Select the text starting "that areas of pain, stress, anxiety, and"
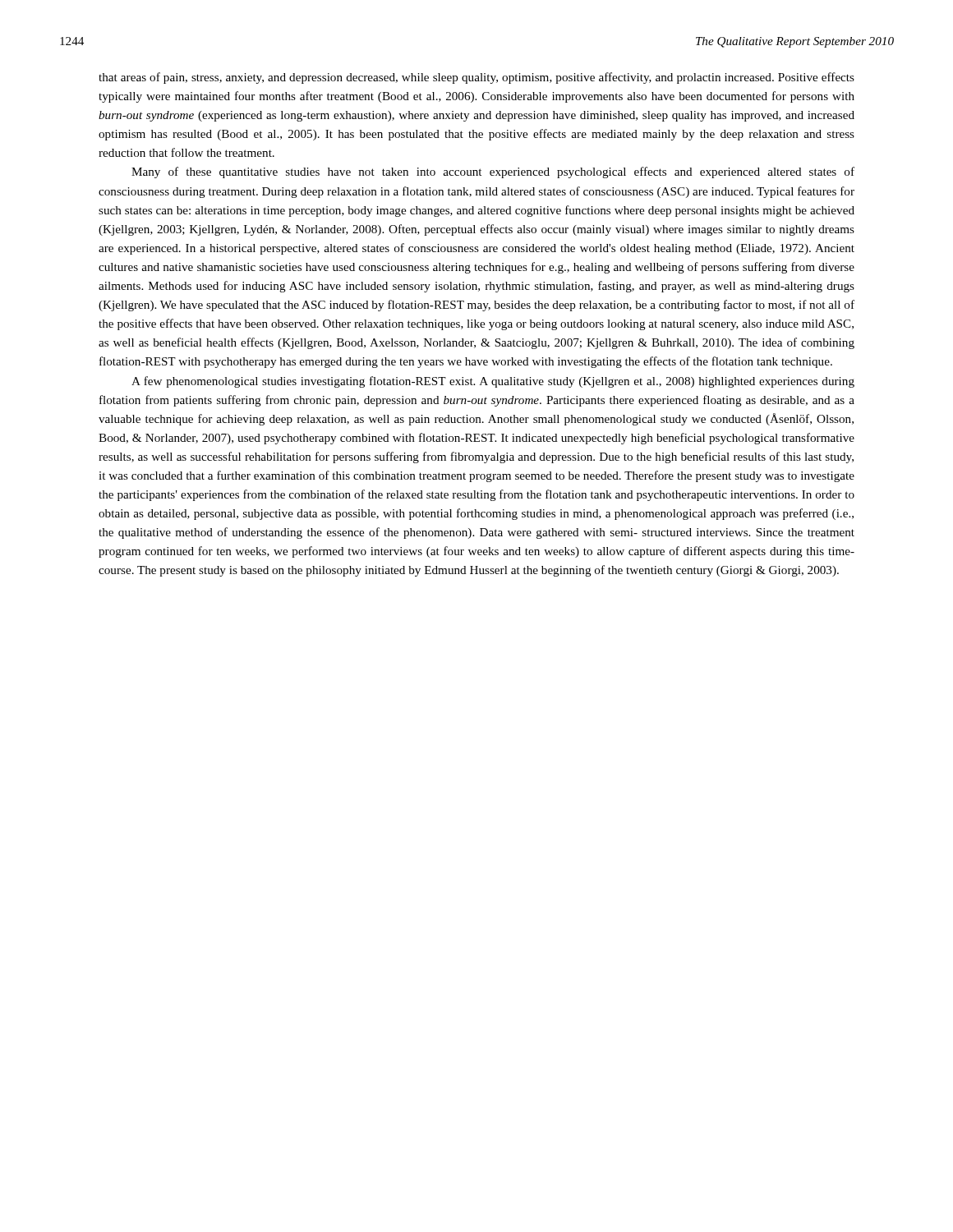953x1232 pixels. pyautogui.click(x=476, y=115)
